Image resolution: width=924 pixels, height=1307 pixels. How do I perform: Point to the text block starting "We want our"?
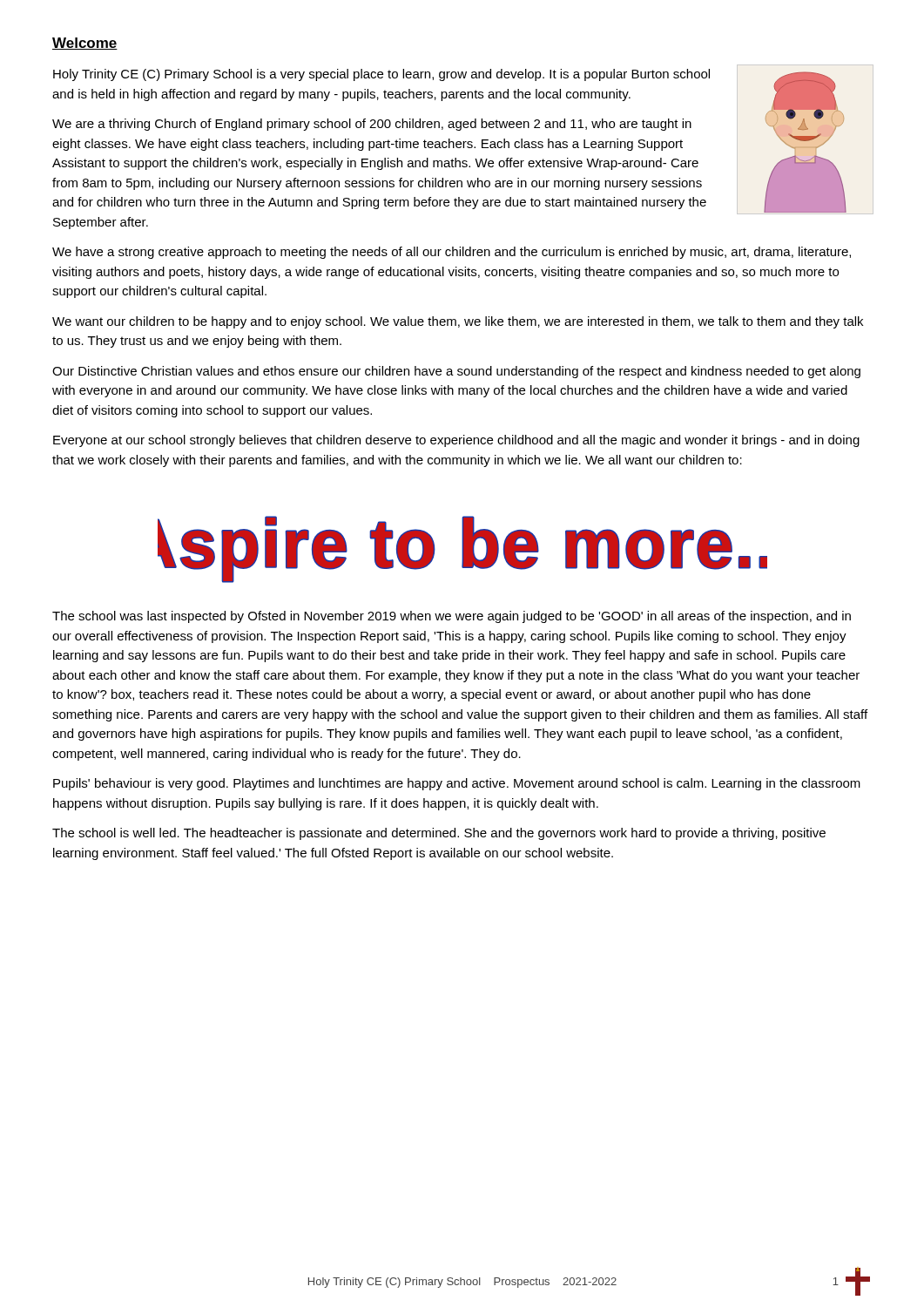click(x=458, y=330)
